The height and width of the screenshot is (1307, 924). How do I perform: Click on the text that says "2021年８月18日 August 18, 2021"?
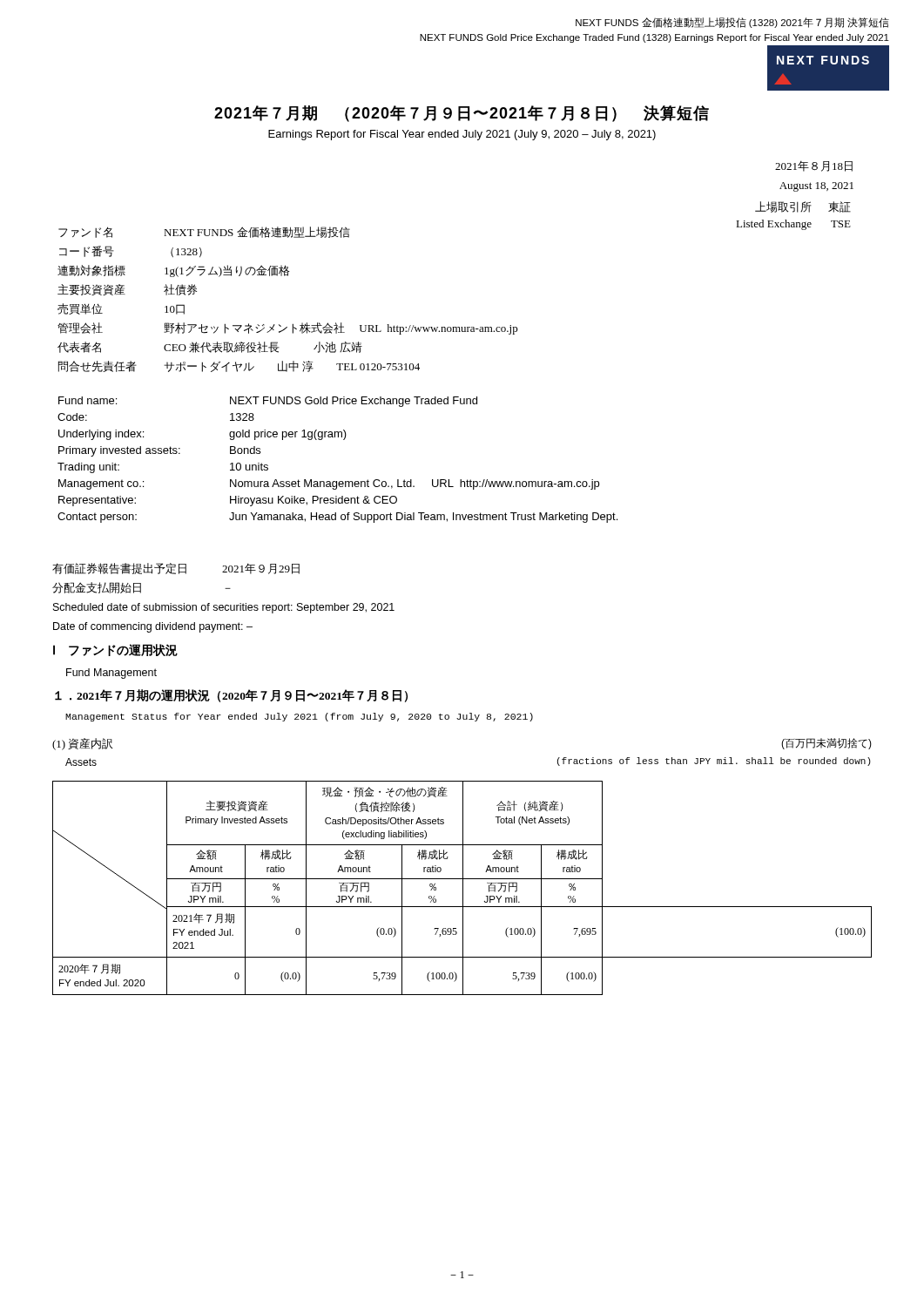[815, 176]
